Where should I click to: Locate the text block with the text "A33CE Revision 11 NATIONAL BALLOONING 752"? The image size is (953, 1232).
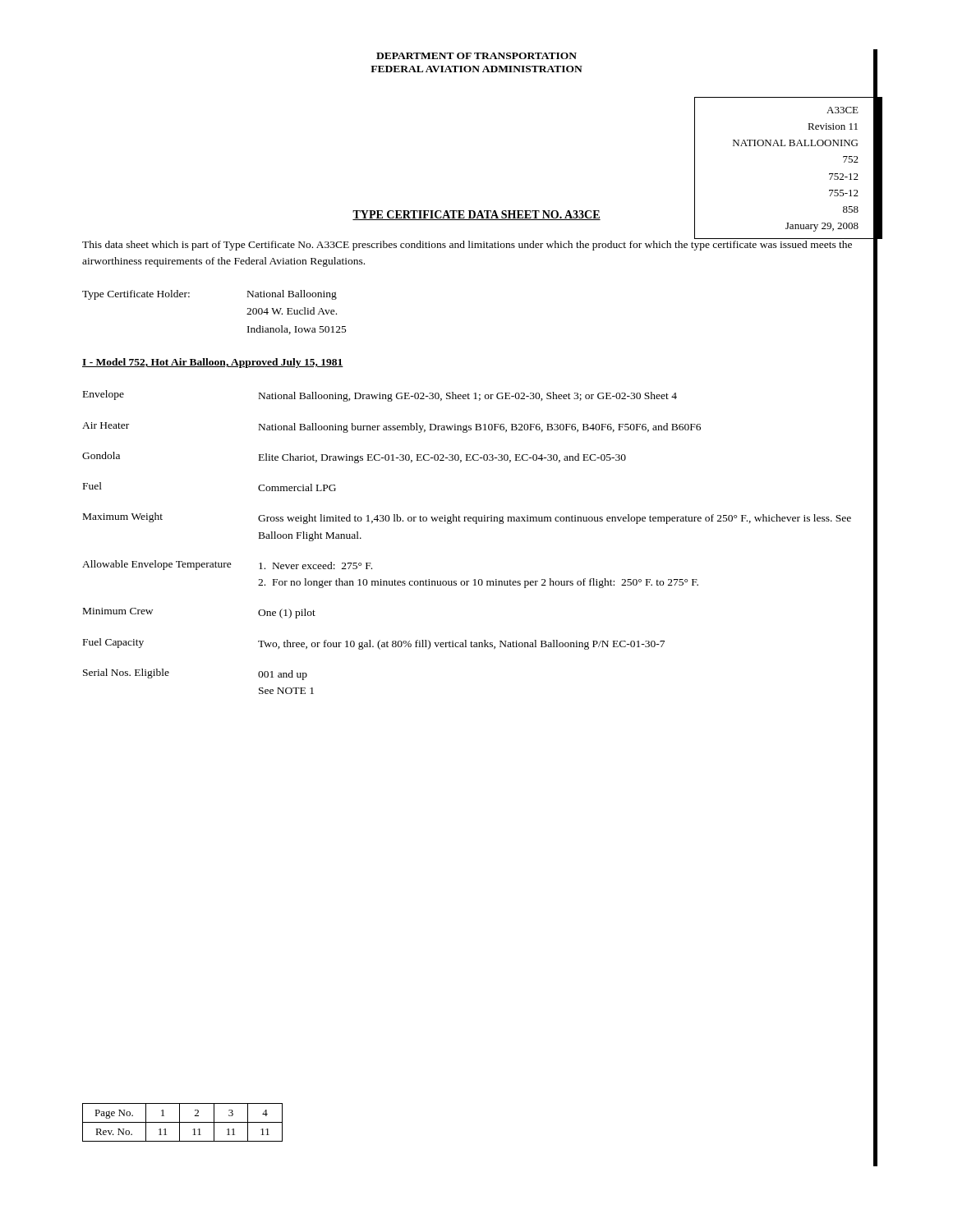(x=786, y=168)
